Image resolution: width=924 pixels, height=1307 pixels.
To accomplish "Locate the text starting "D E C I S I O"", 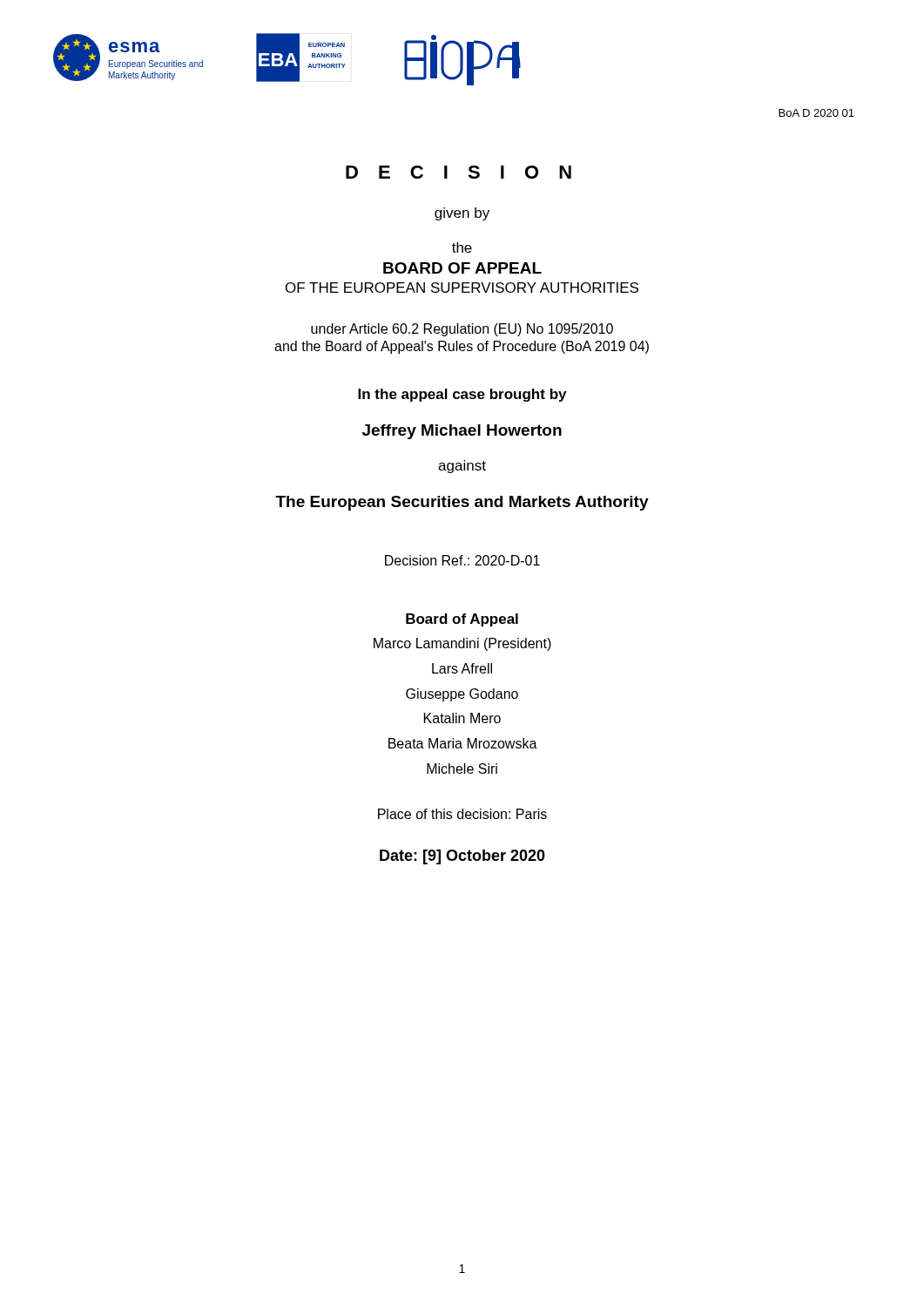I will (x=462, y=172).
